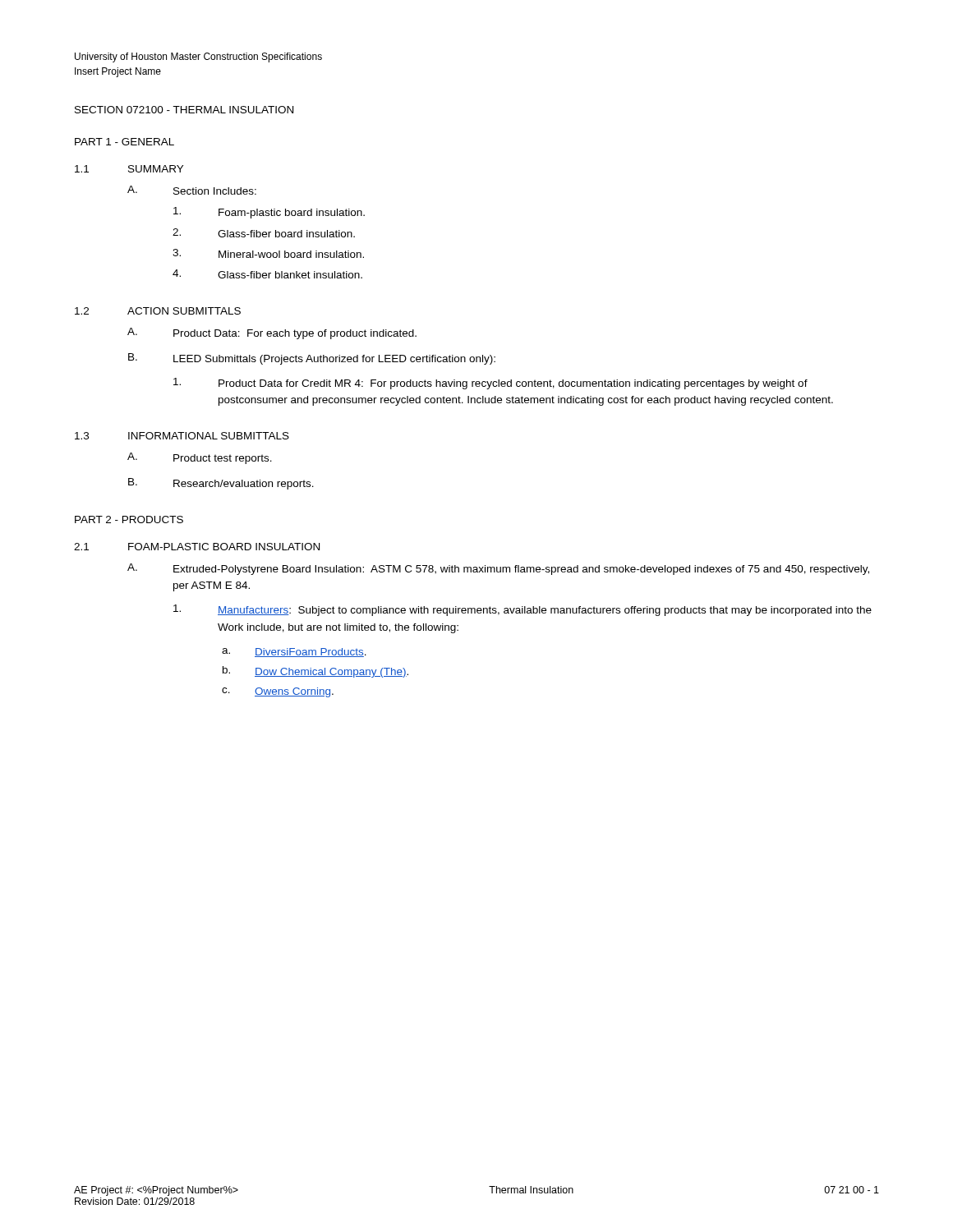Click on the block starting "Product Data for Credit MR 4: For"
This screenshot has height=1232, width=953.
point(526,392)
